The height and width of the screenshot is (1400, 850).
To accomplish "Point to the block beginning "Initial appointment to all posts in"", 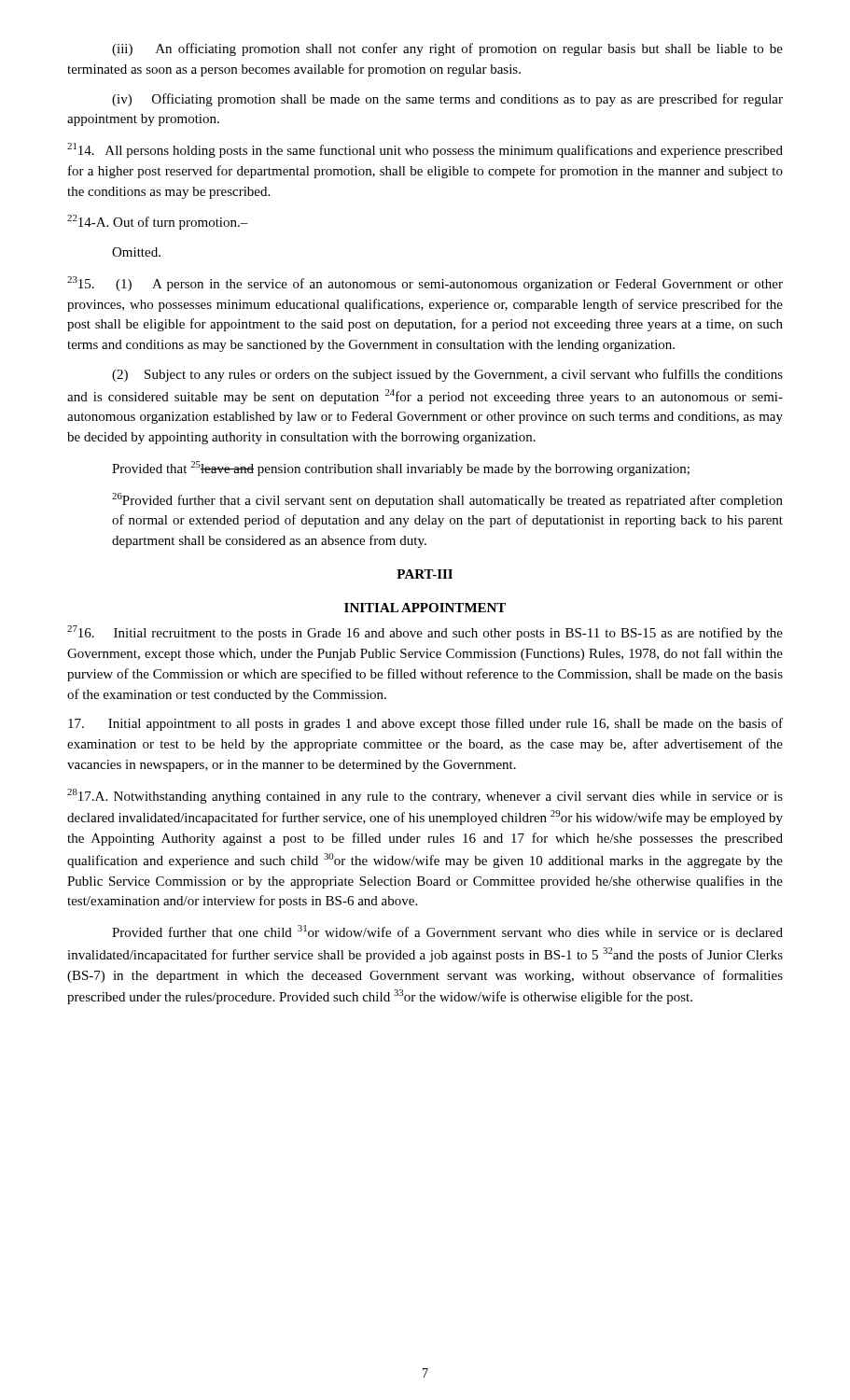I will pos(425,745).
